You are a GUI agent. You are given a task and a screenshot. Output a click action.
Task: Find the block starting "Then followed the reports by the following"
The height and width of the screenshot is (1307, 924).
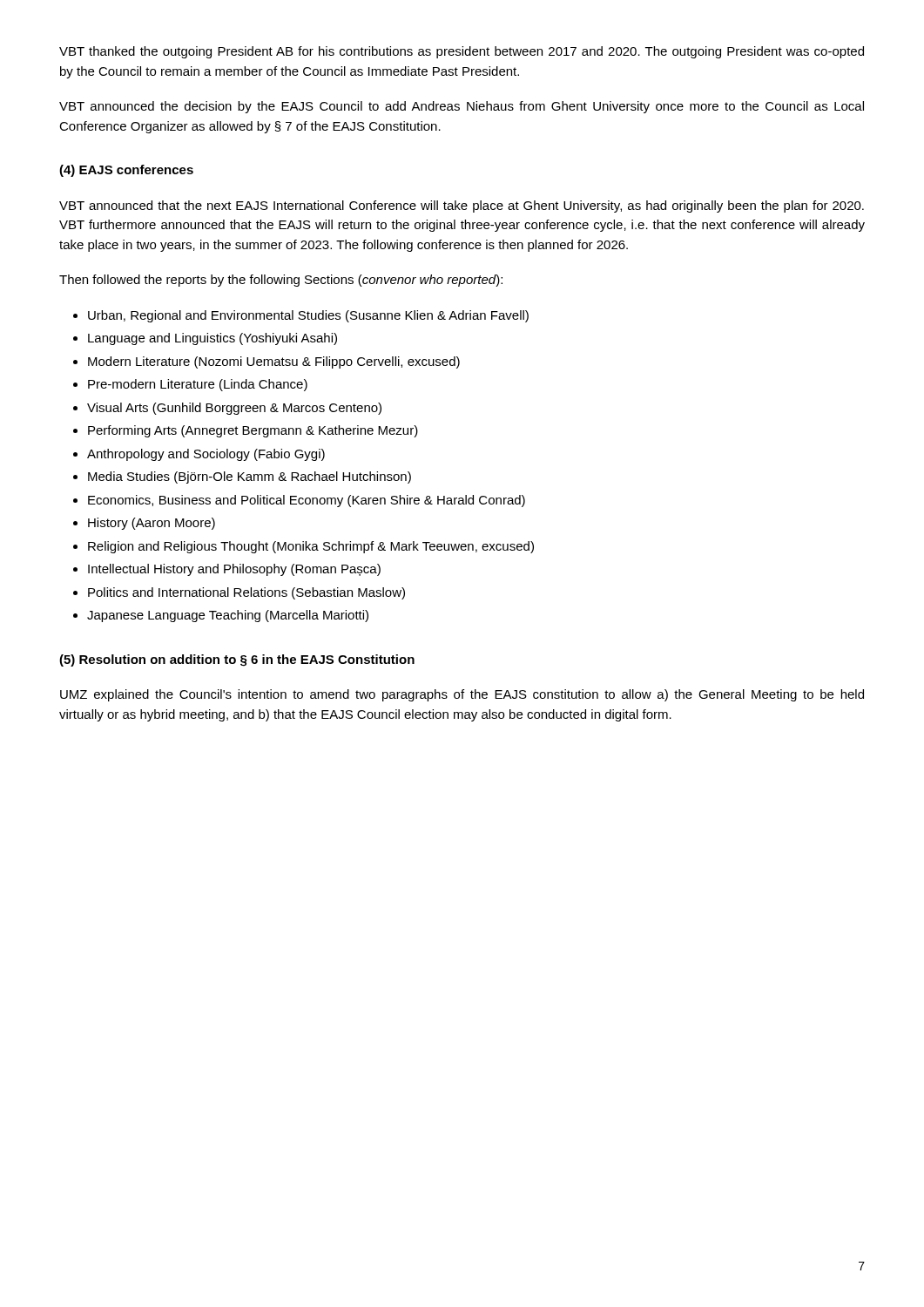click(x=281, y=279)
